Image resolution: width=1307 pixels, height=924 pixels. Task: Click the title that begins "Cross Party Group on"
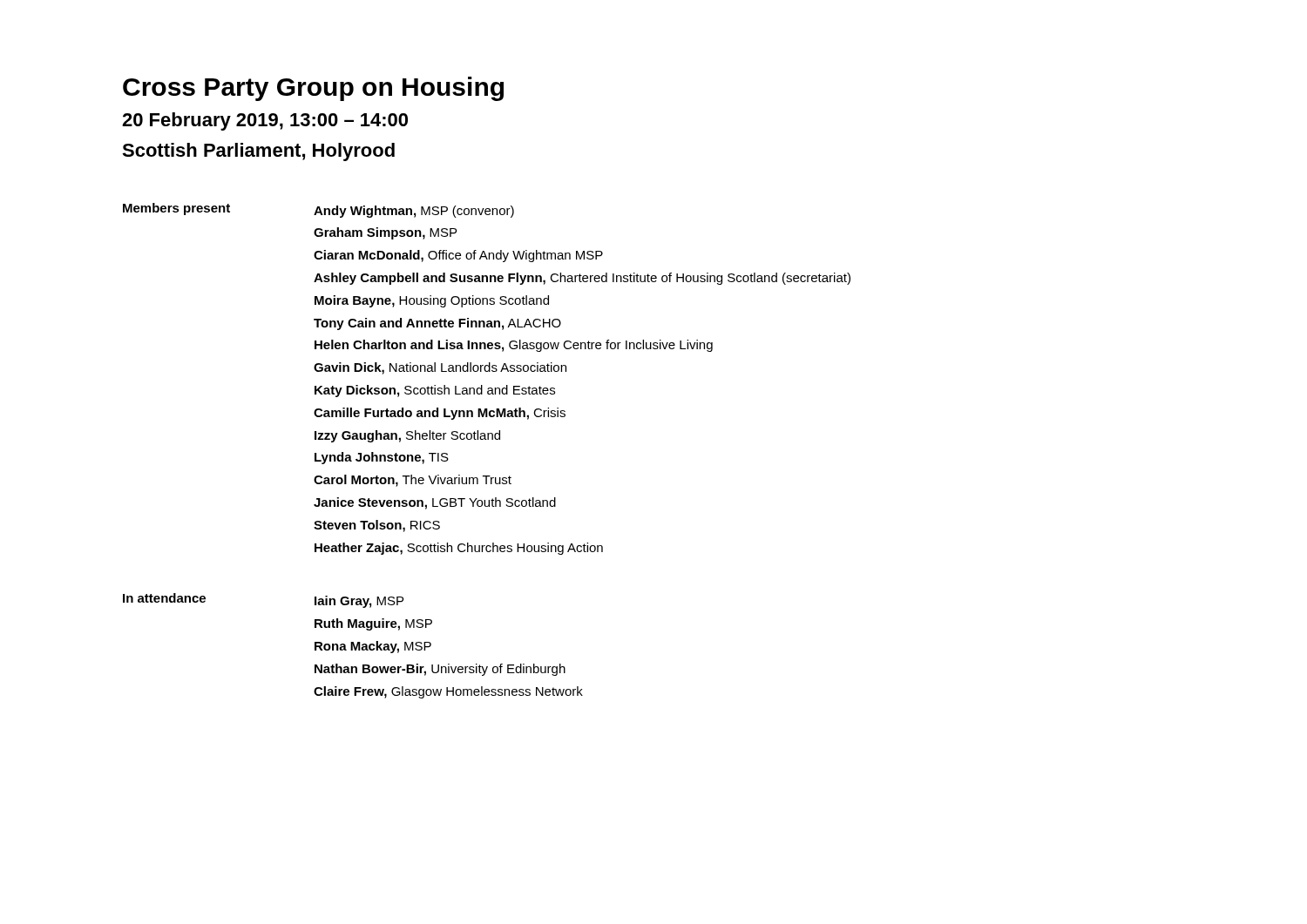(x=314, y=87)
